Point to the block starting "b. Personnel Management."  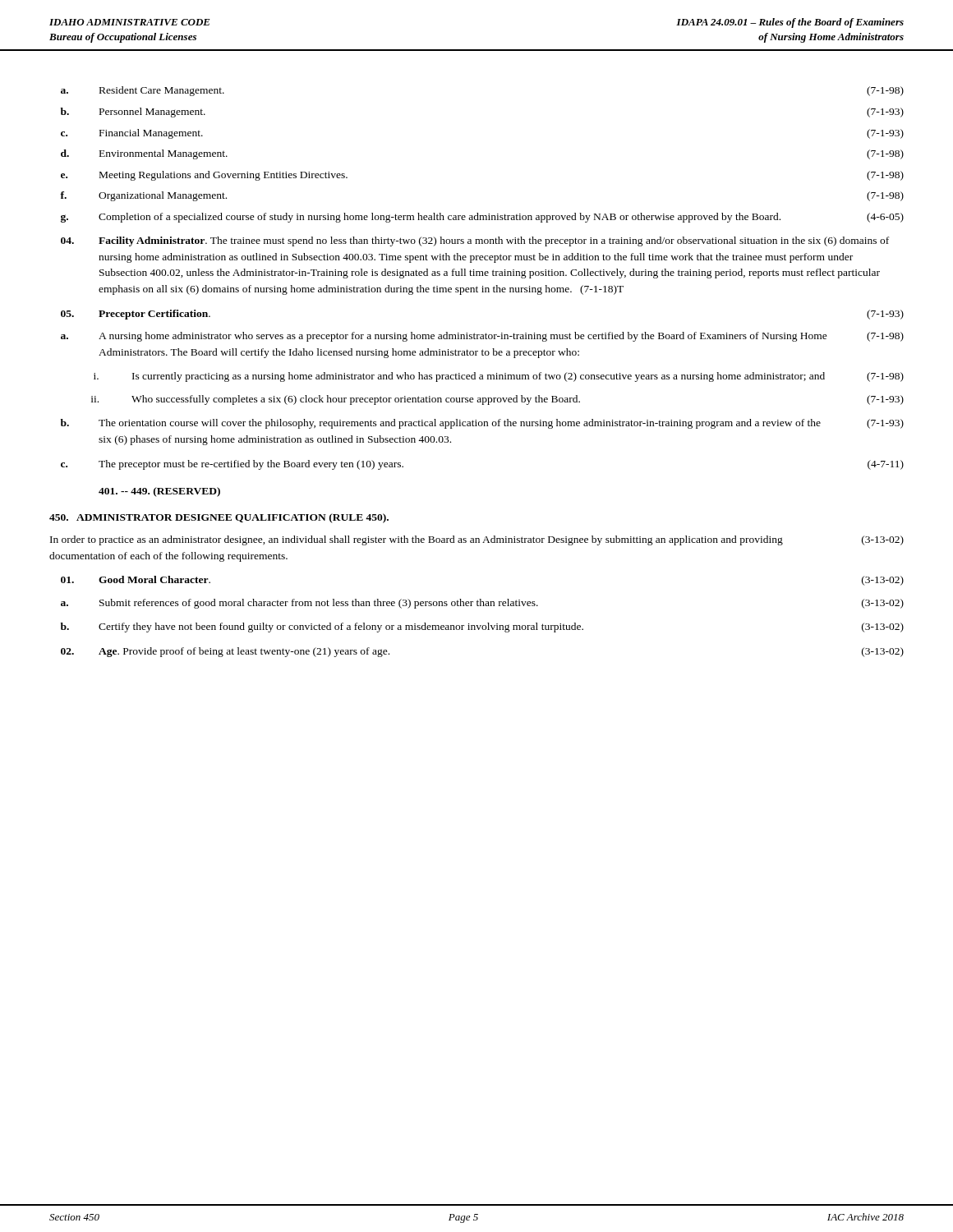coord(150,113)
